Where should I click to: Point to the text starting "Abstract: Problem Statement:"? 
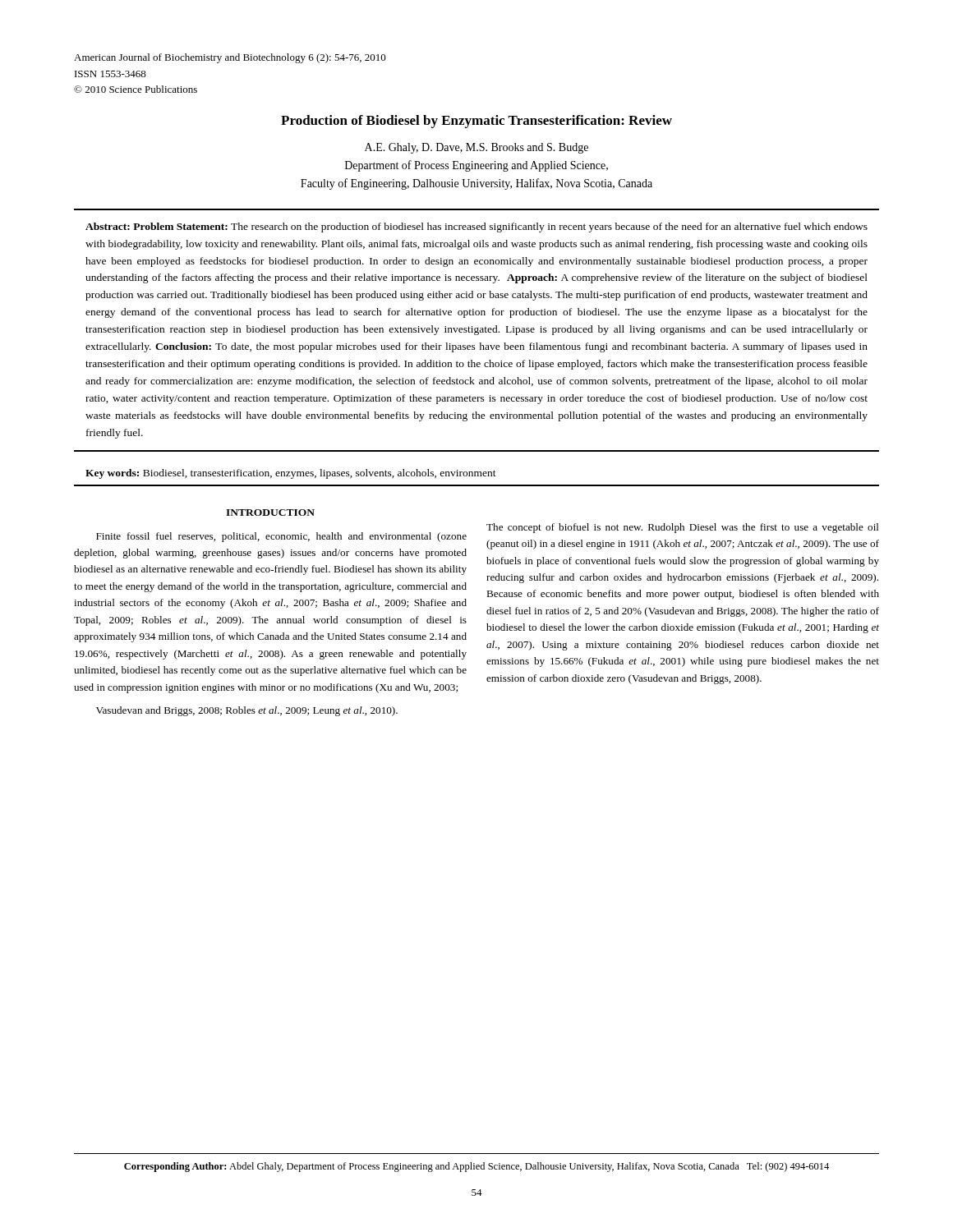pos(477,329)
